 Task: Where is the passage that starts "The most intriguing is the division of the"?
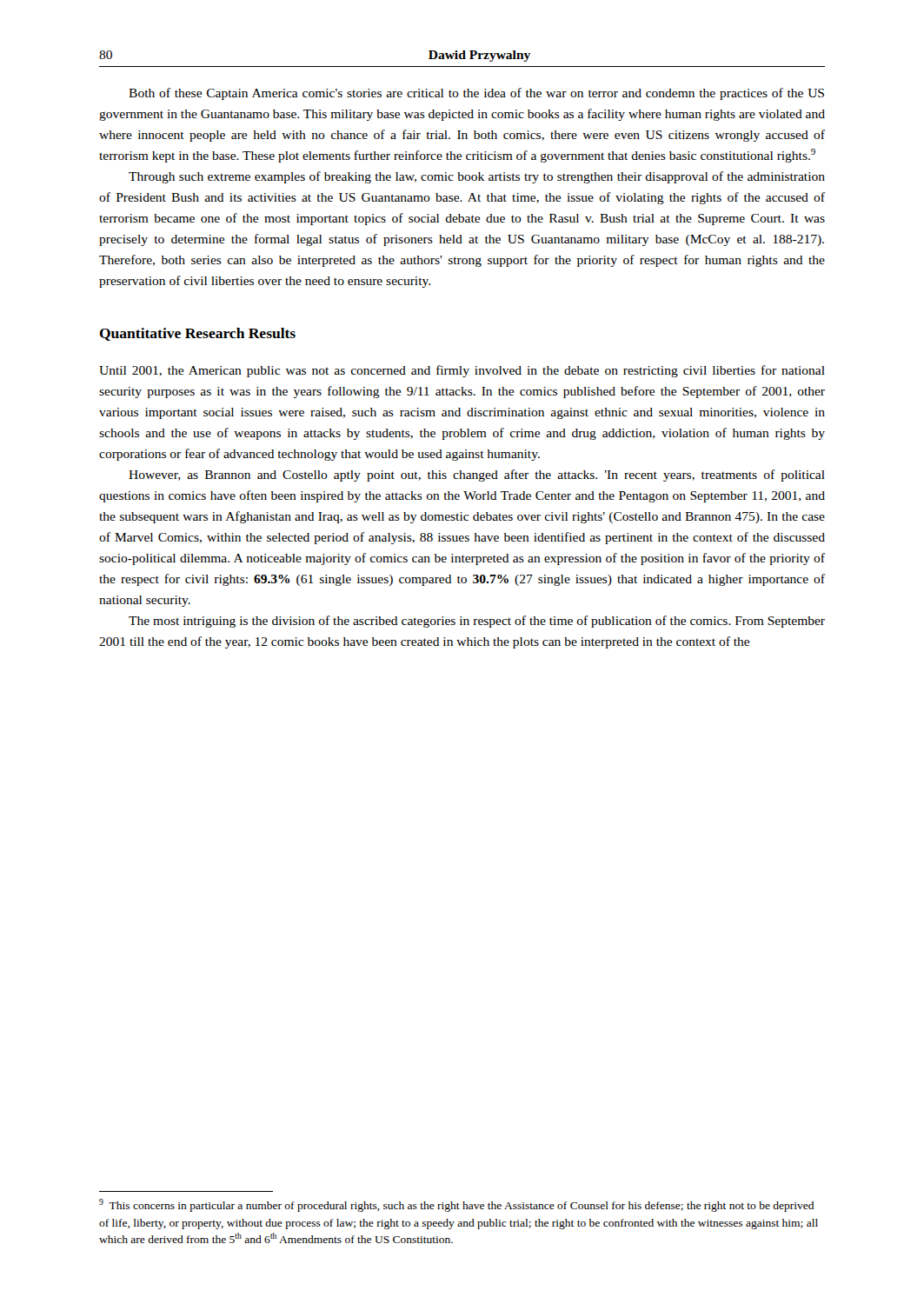462,631
